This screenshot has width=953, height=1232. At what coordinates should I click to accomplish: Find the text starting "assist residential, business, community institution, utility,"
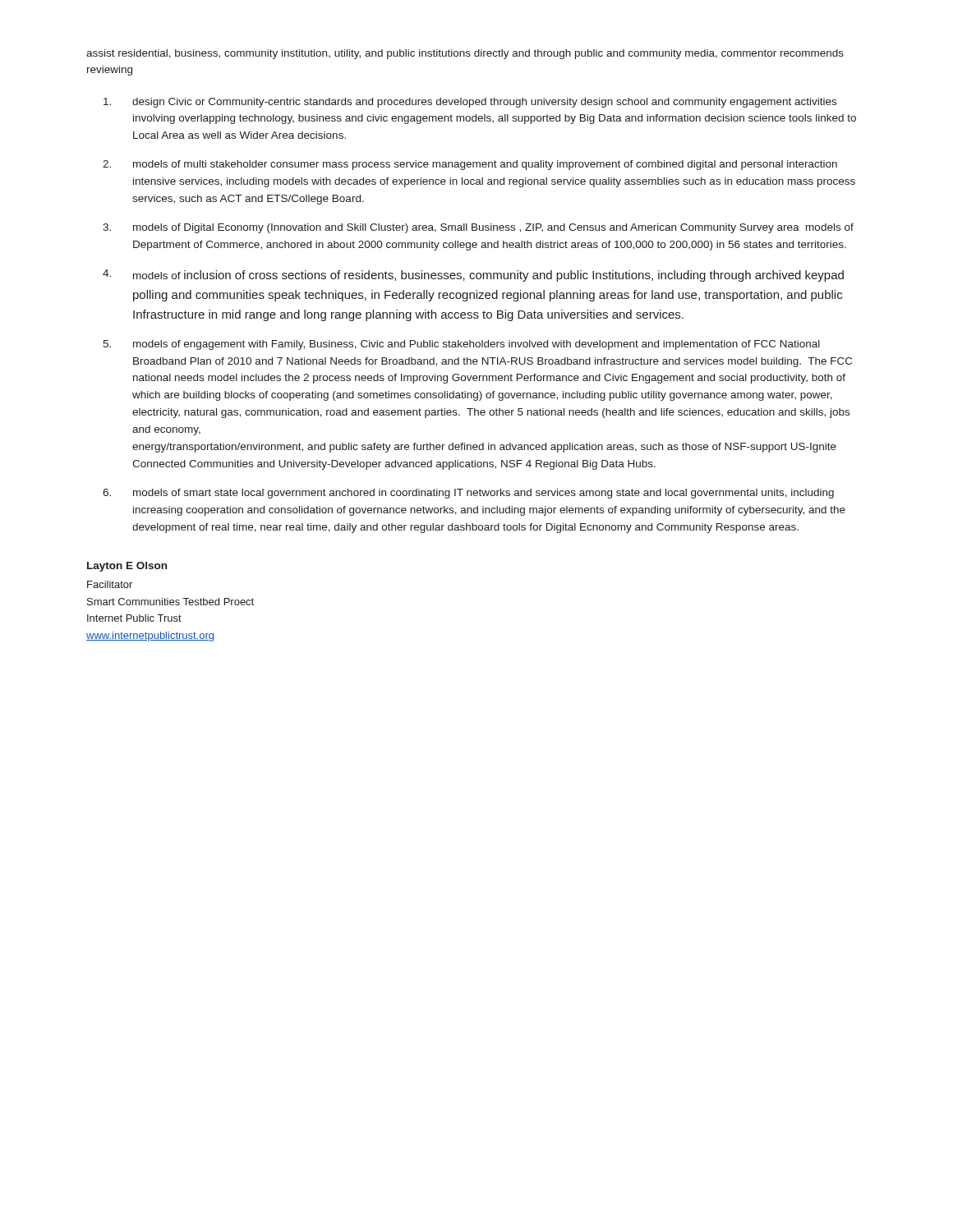tap(465, 61)
